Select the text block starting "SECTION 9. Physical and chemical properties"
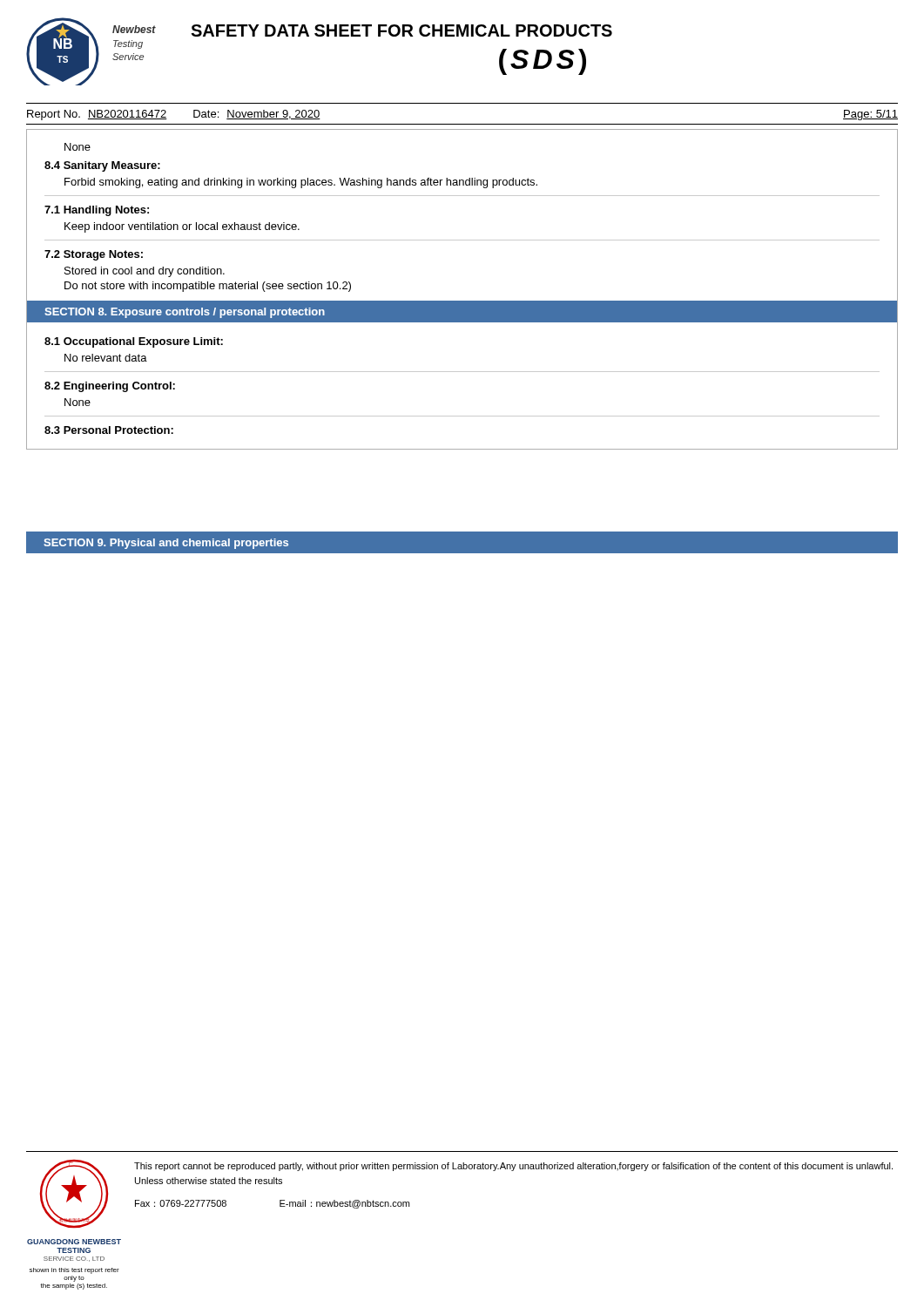The height and width of the screenshot is (1307, 924). tap(166, 542)
